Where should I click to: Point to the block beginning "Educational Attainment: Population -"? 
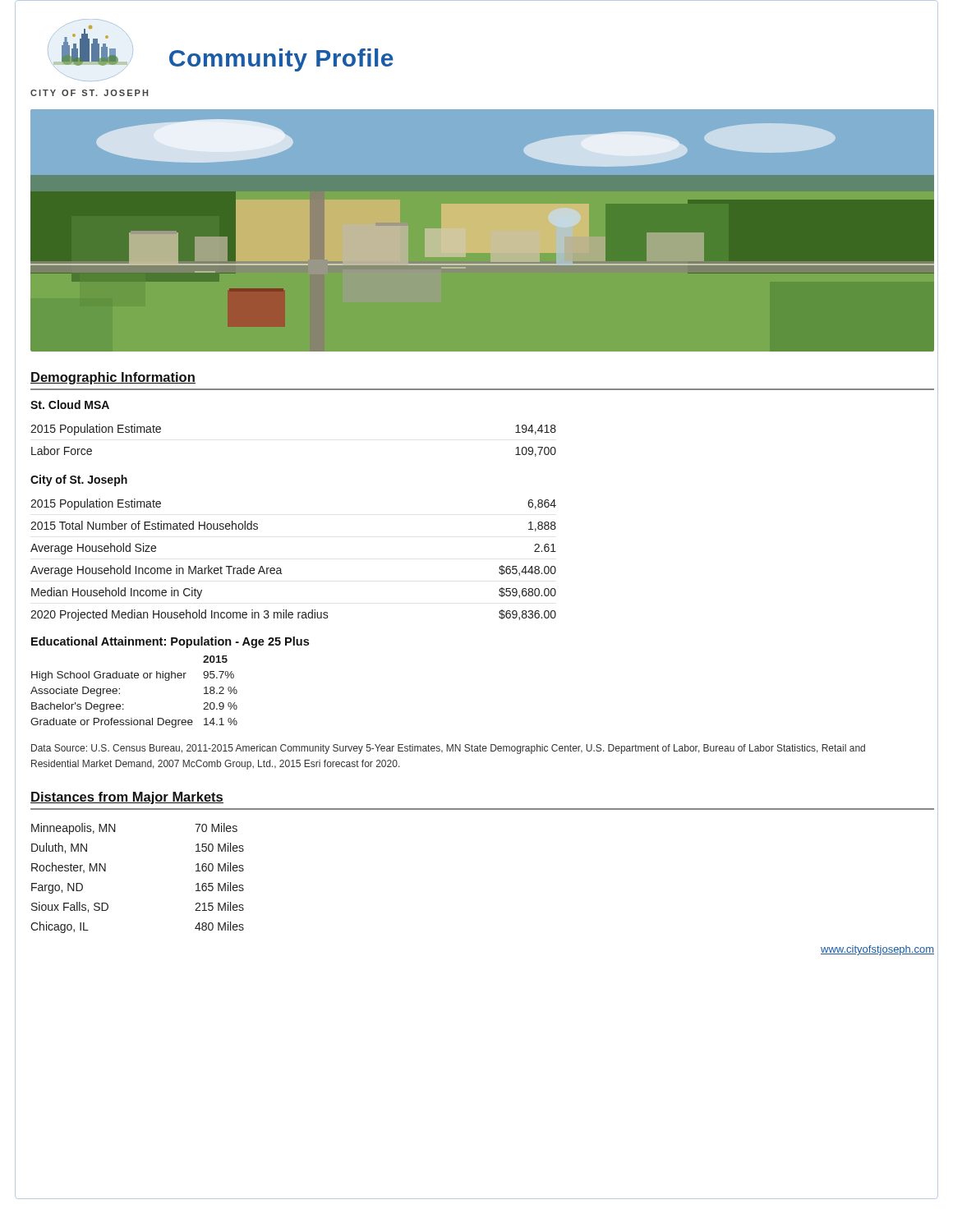coord(170,642)
